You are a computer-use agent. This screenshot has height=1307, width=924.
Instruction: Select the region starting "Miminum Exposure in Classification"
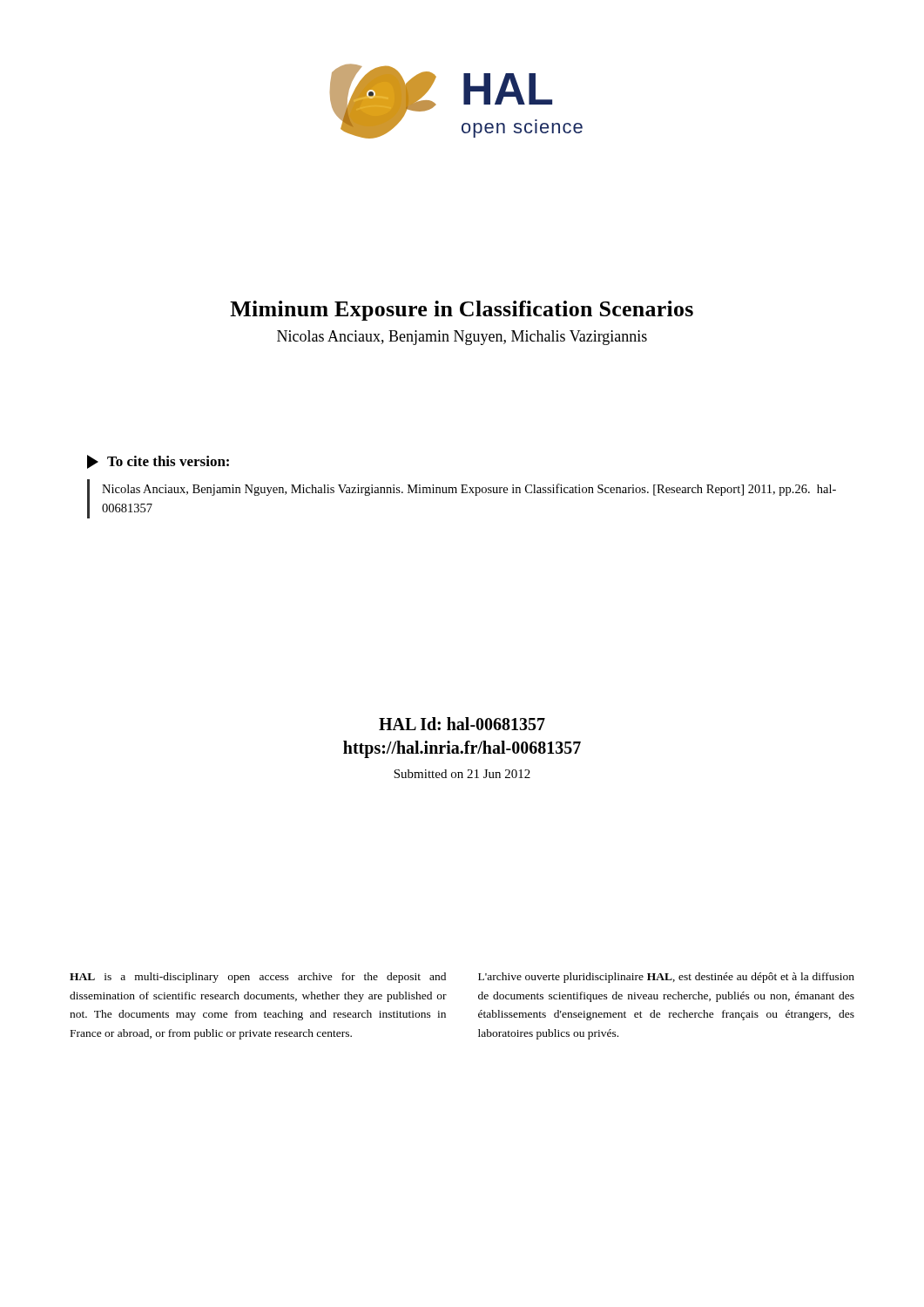point(462,321)
